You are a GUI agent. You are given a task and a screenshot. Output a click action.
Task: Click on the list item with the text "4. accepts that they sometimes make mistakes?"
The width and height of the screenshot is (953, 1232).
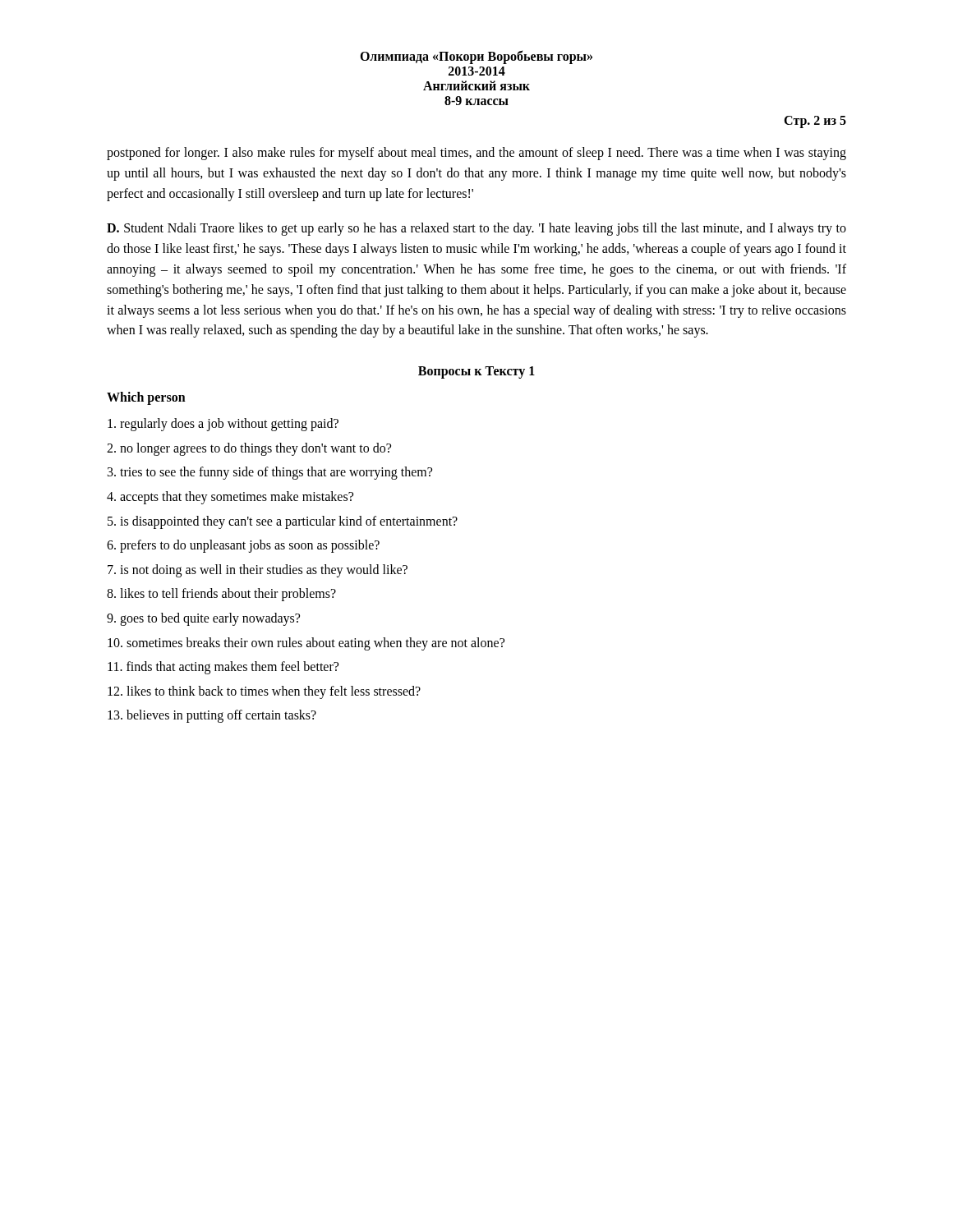pos(230,496)
